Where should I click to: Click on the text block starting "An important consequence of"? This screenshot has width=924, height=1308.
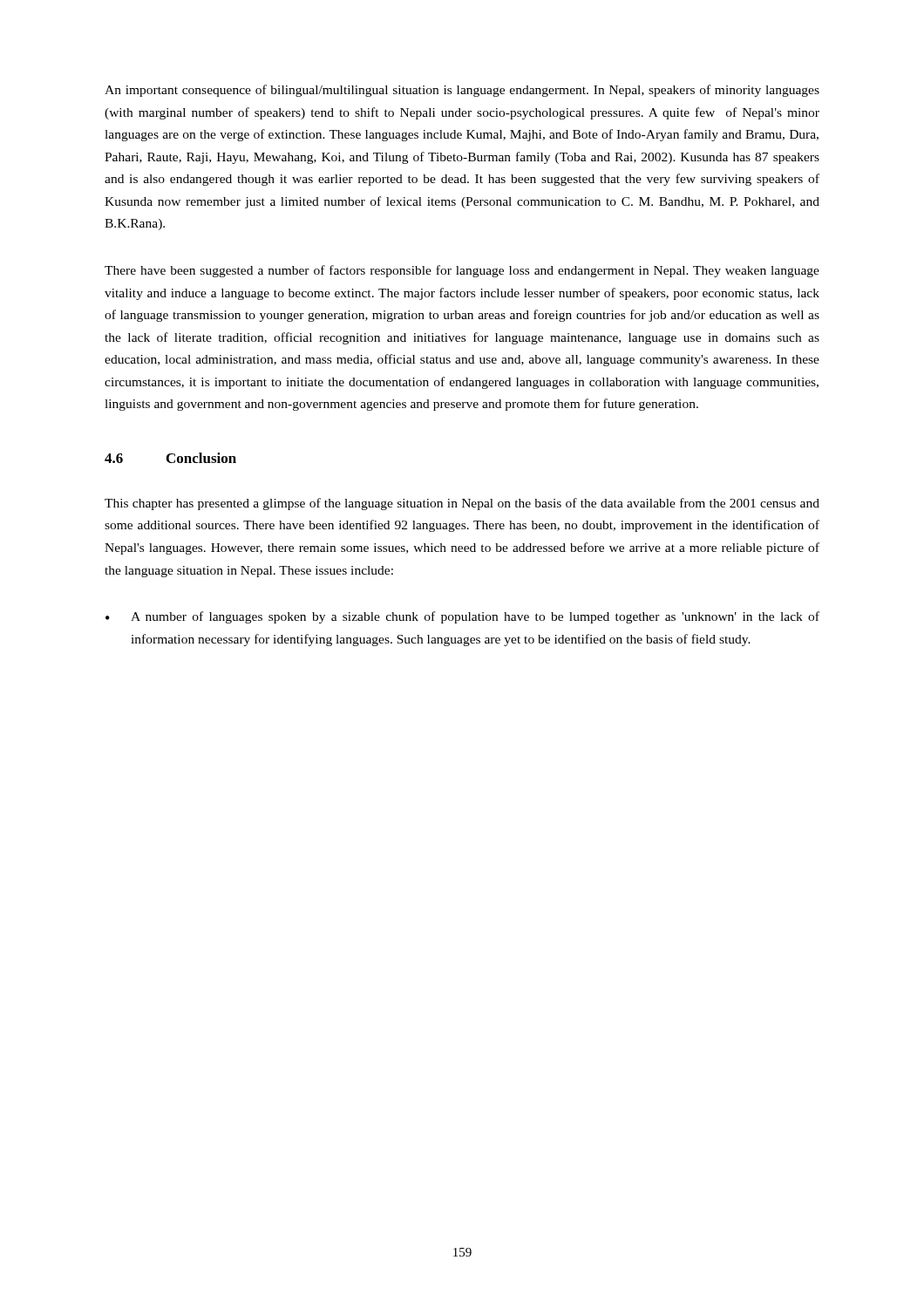point(462,156)
